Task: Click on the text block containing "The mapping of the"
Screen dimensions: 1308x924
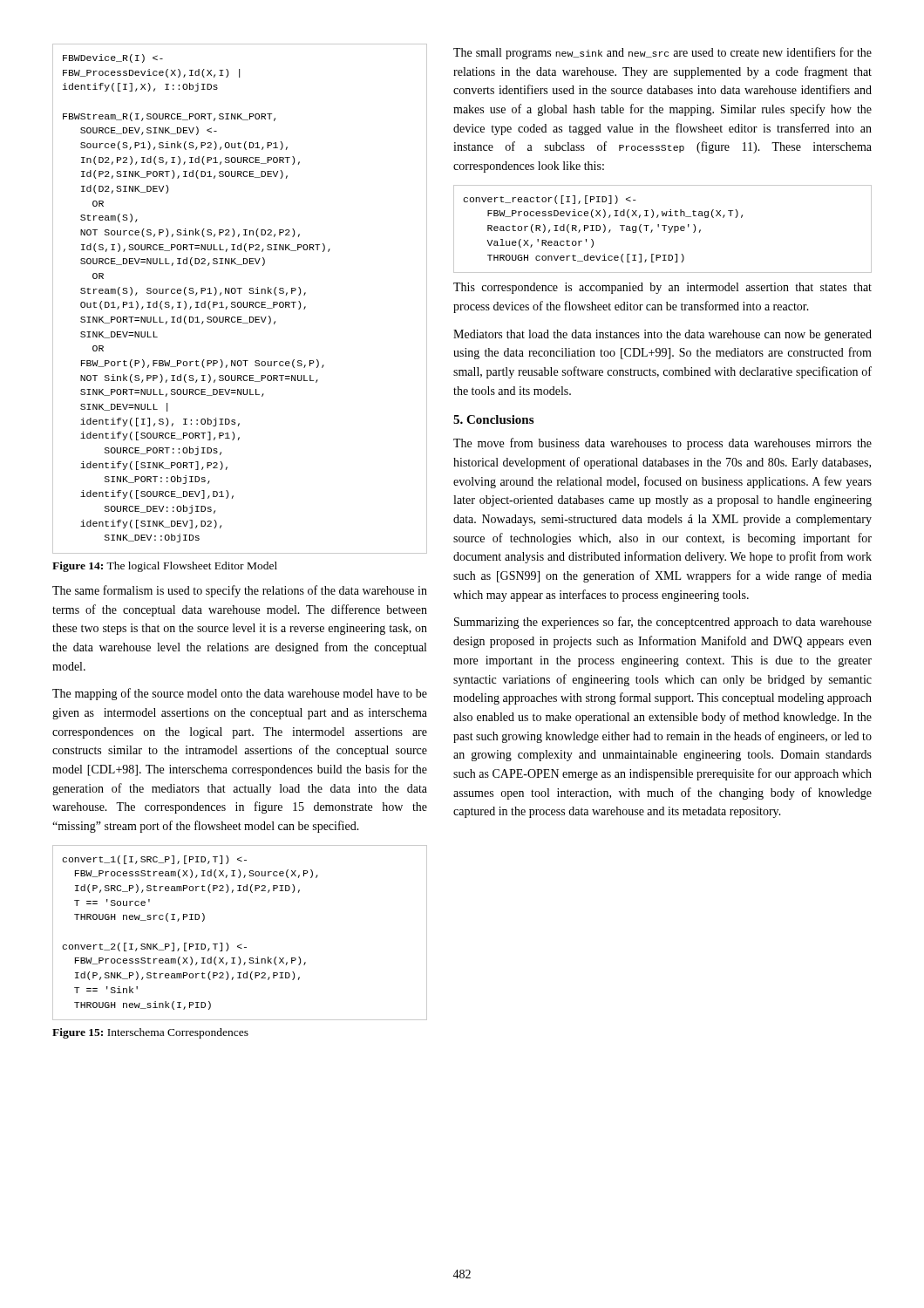Action: (x=240, y=760)
